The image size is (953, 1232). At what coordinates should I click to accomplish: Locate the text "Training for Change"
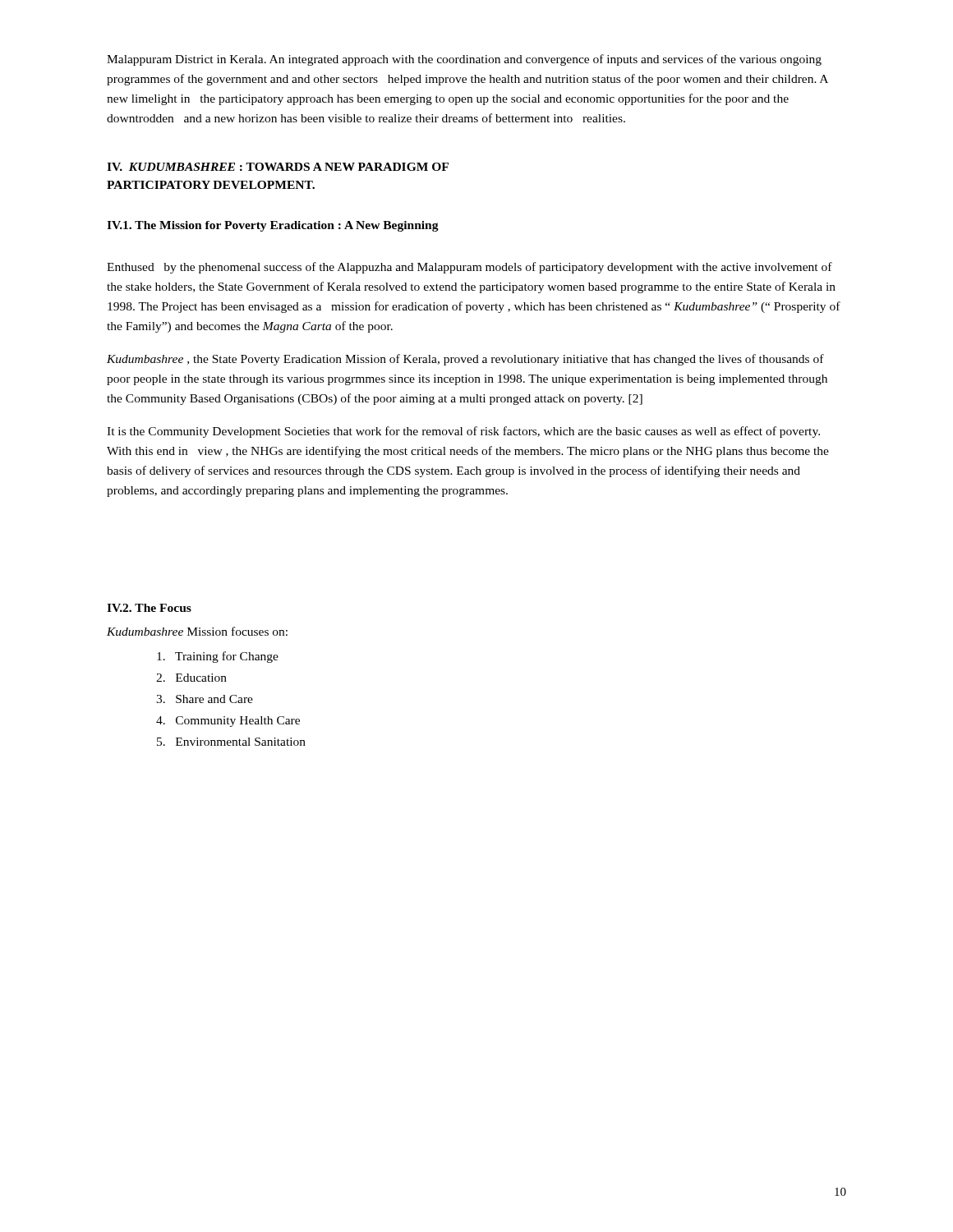217,656
